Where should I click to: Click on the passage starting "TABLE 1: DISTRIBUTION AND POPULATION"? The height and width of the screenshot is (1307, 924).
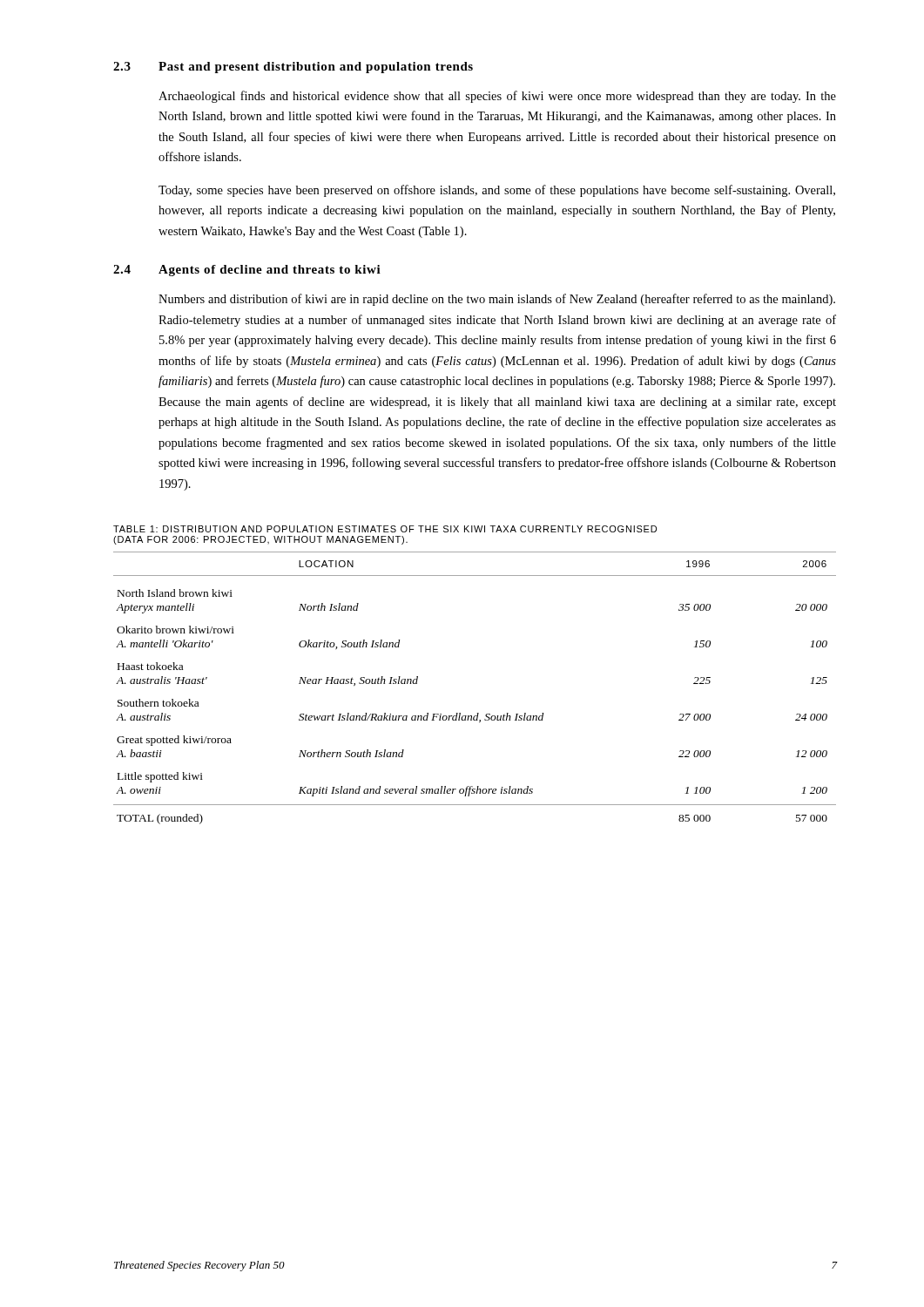(x=386, y=534)
